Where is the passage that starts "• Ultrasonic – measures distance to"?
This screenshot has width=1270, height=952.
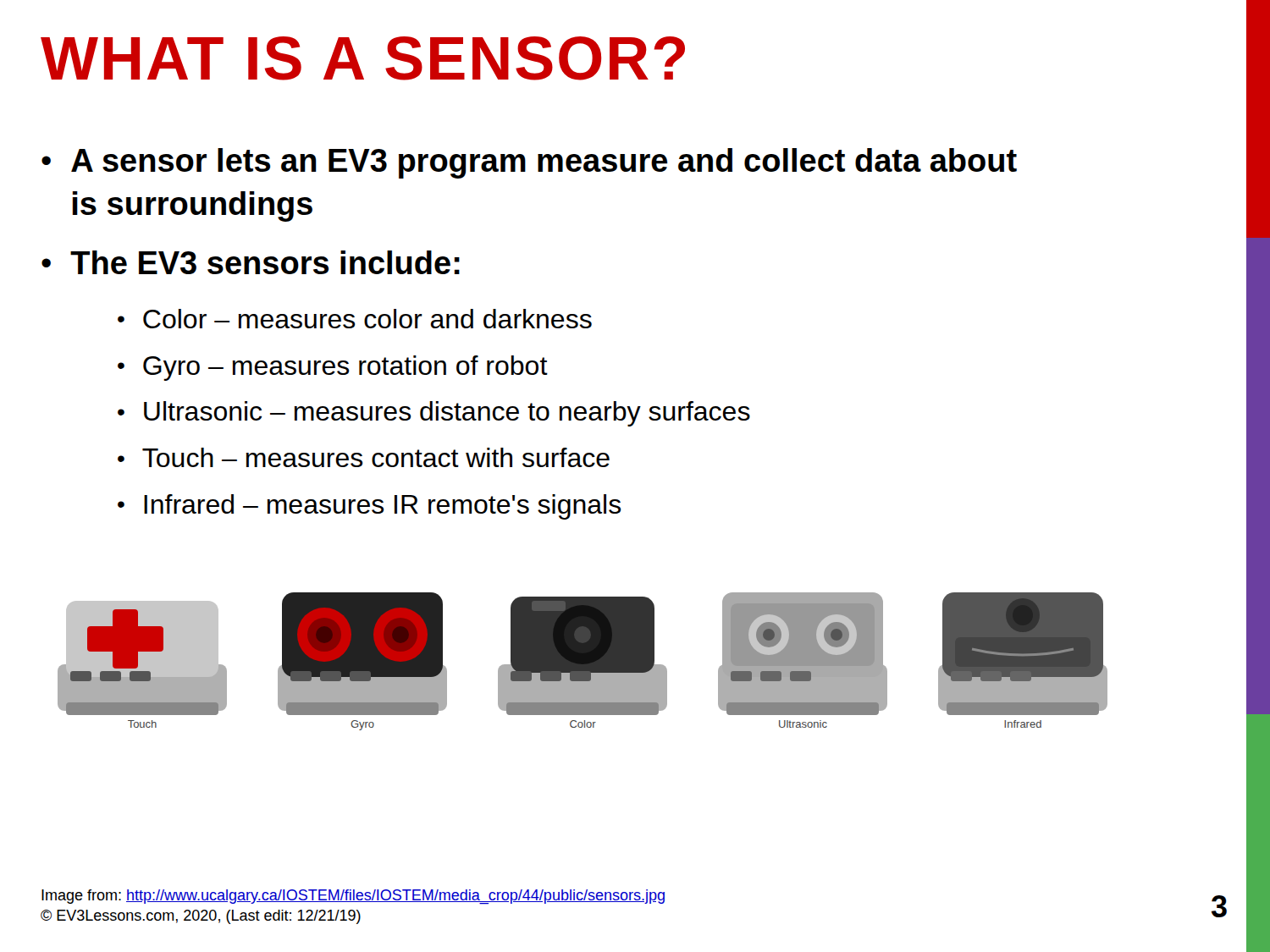434,412
